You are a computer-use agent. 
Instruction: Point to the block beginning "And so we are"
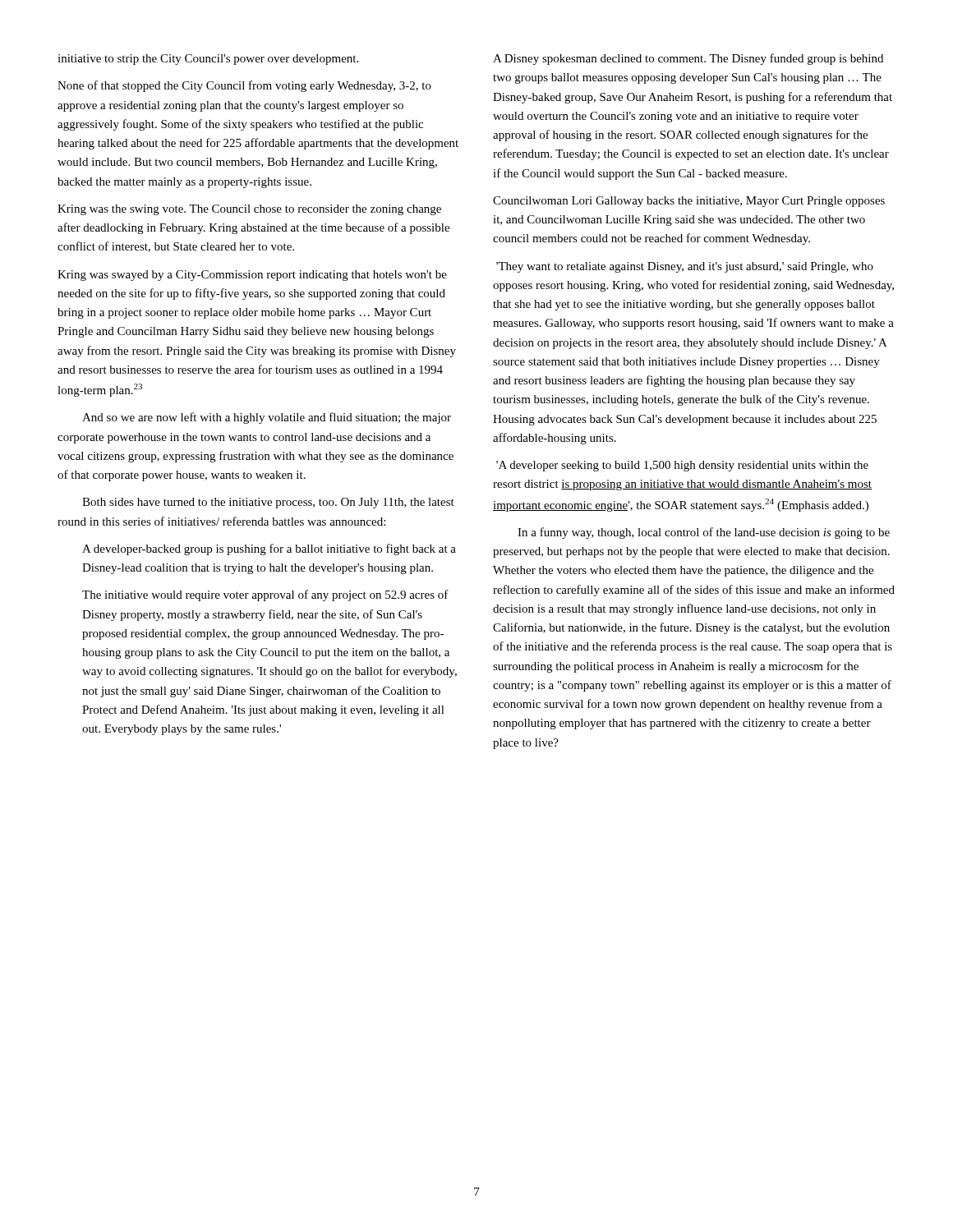click(x=259, y=447)
